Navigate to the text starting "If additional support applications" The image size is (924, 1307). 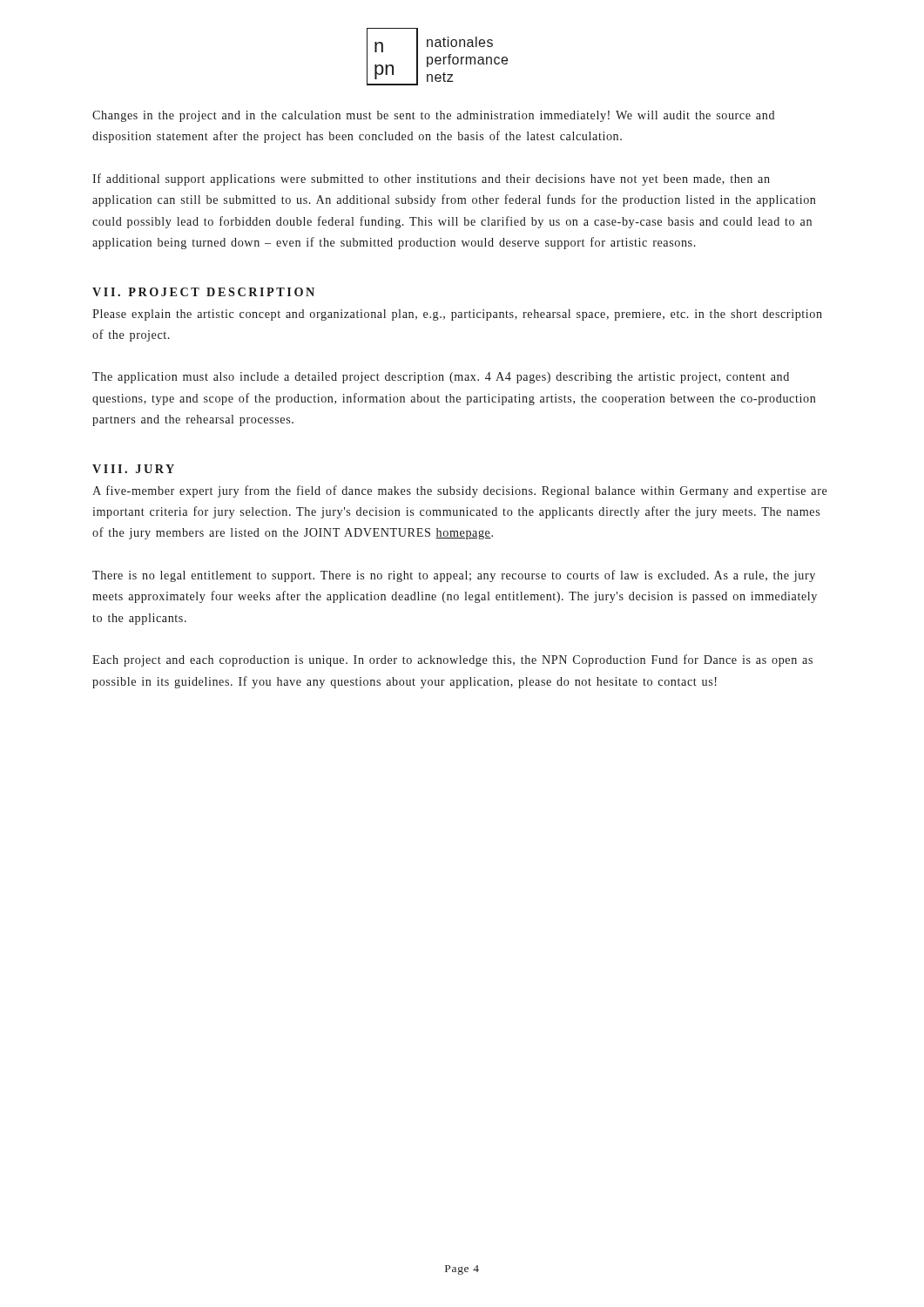[x=454, y=210]
